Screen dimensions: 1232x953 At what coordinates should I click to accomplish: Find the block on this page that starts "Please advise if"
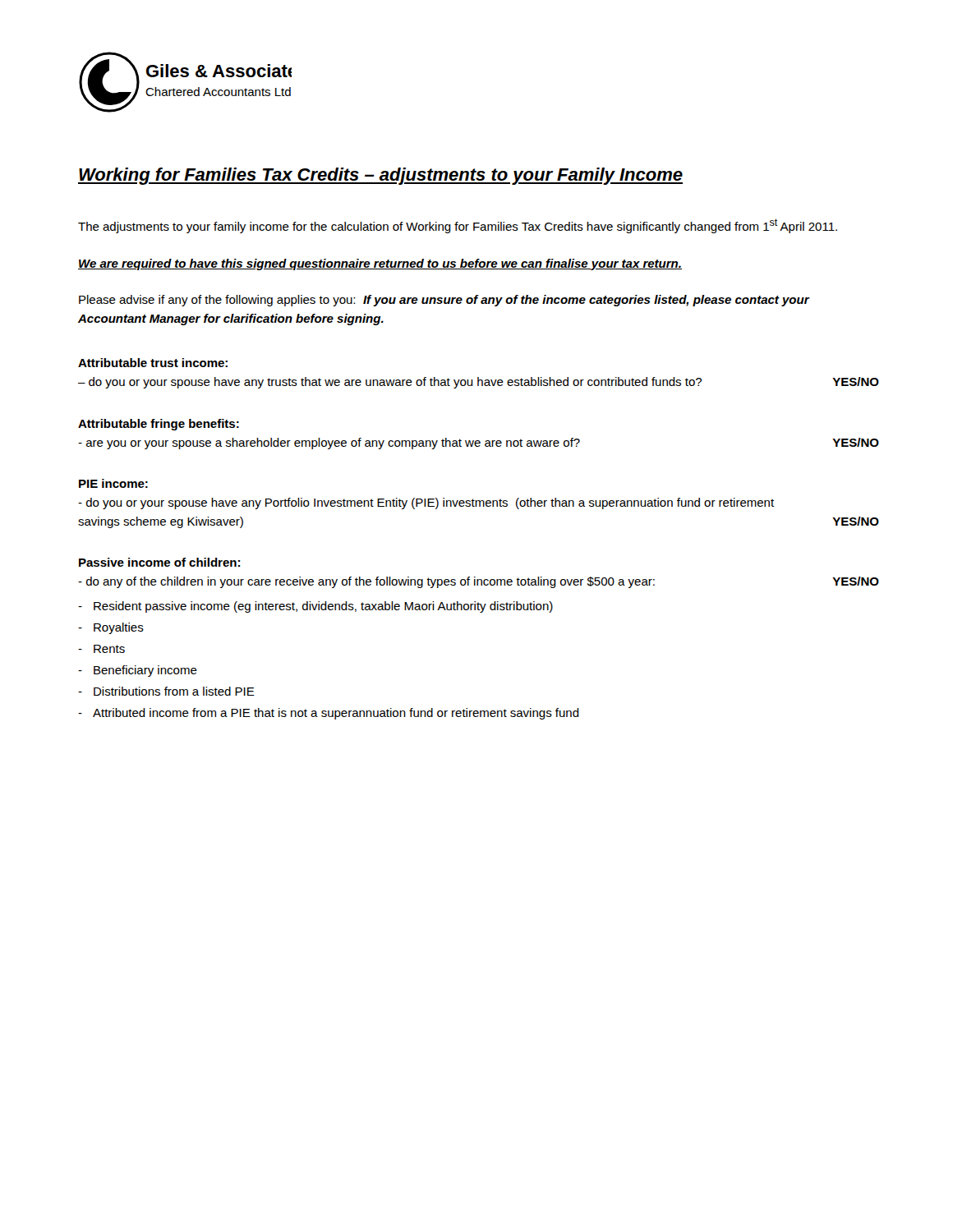pos(443,309)
